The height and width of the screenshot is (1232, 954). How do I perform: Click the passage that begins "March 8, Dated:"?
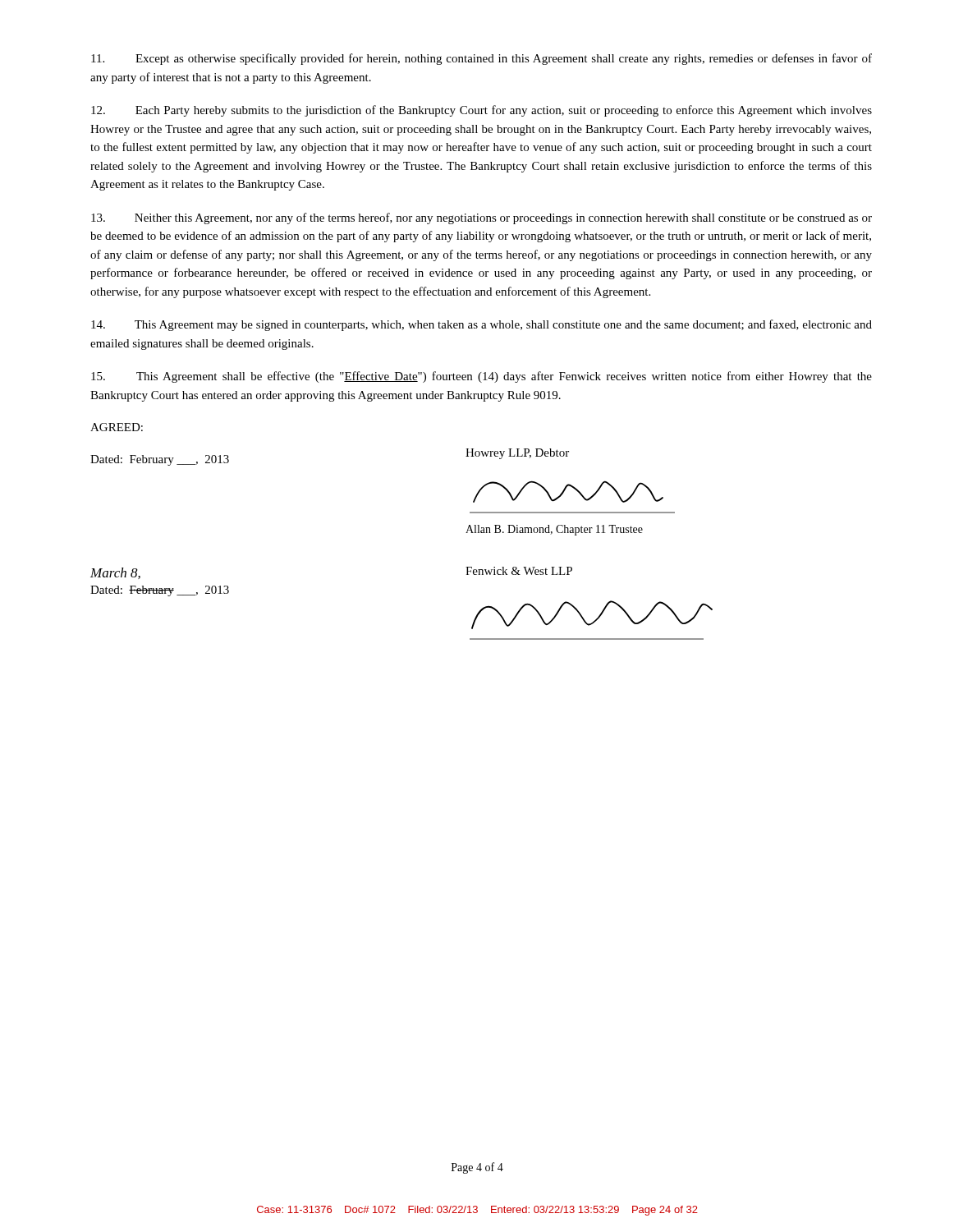coord(160,581)
